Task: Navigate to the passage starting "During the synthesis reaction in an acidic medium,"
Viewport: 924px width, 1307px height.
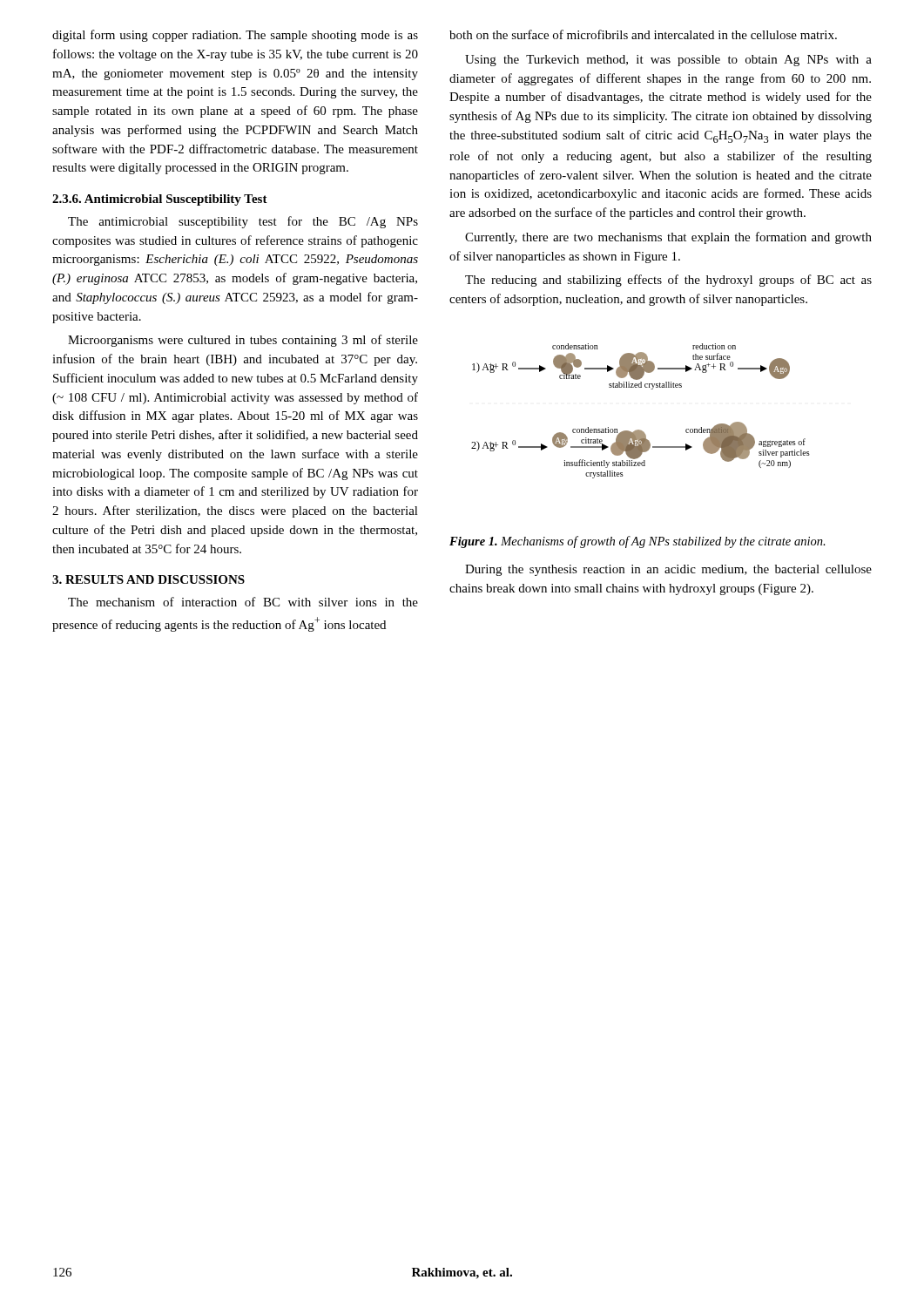Action: 661,579
